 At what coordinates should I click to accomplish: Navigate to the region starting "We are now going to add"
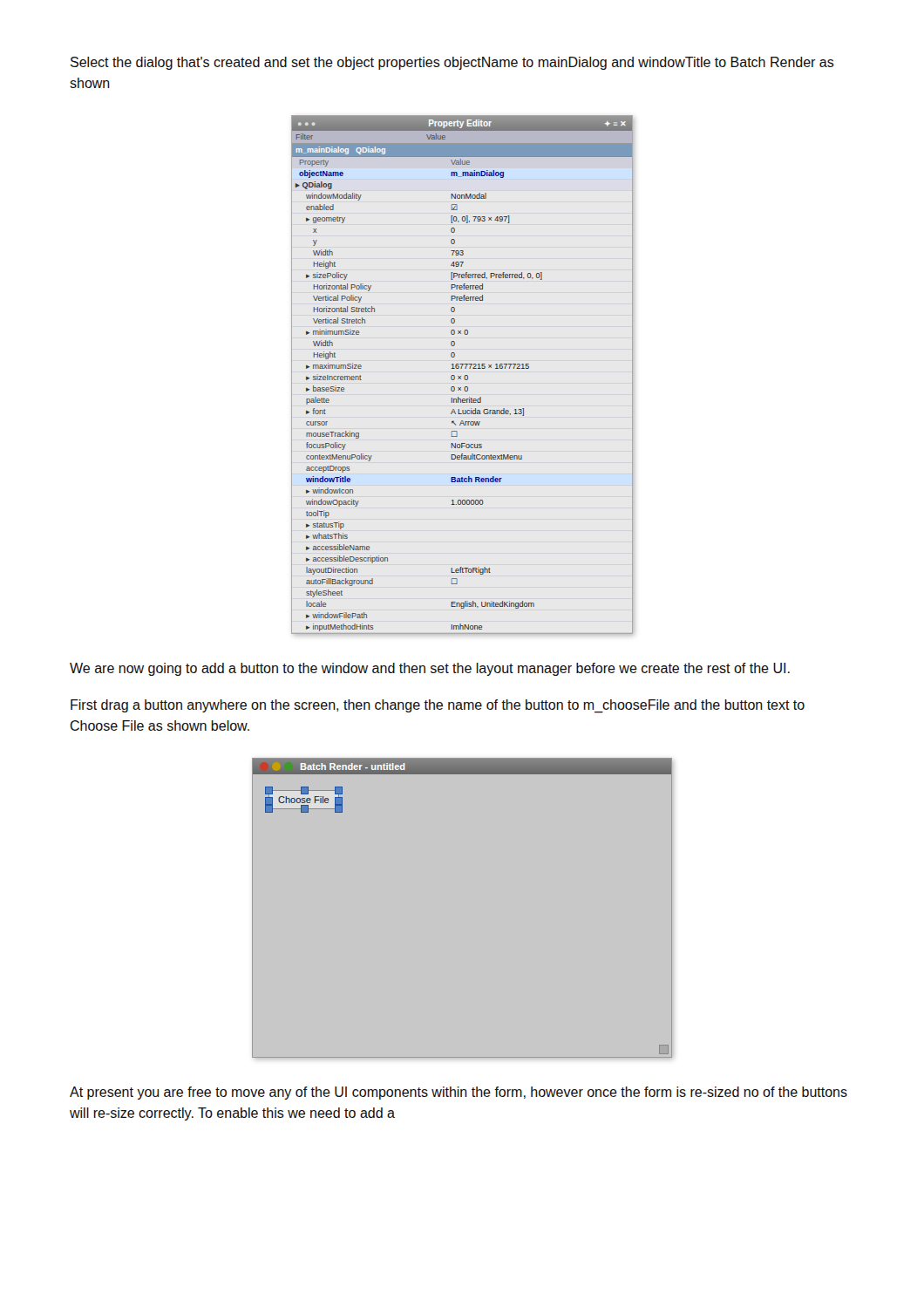pos(430,668)
